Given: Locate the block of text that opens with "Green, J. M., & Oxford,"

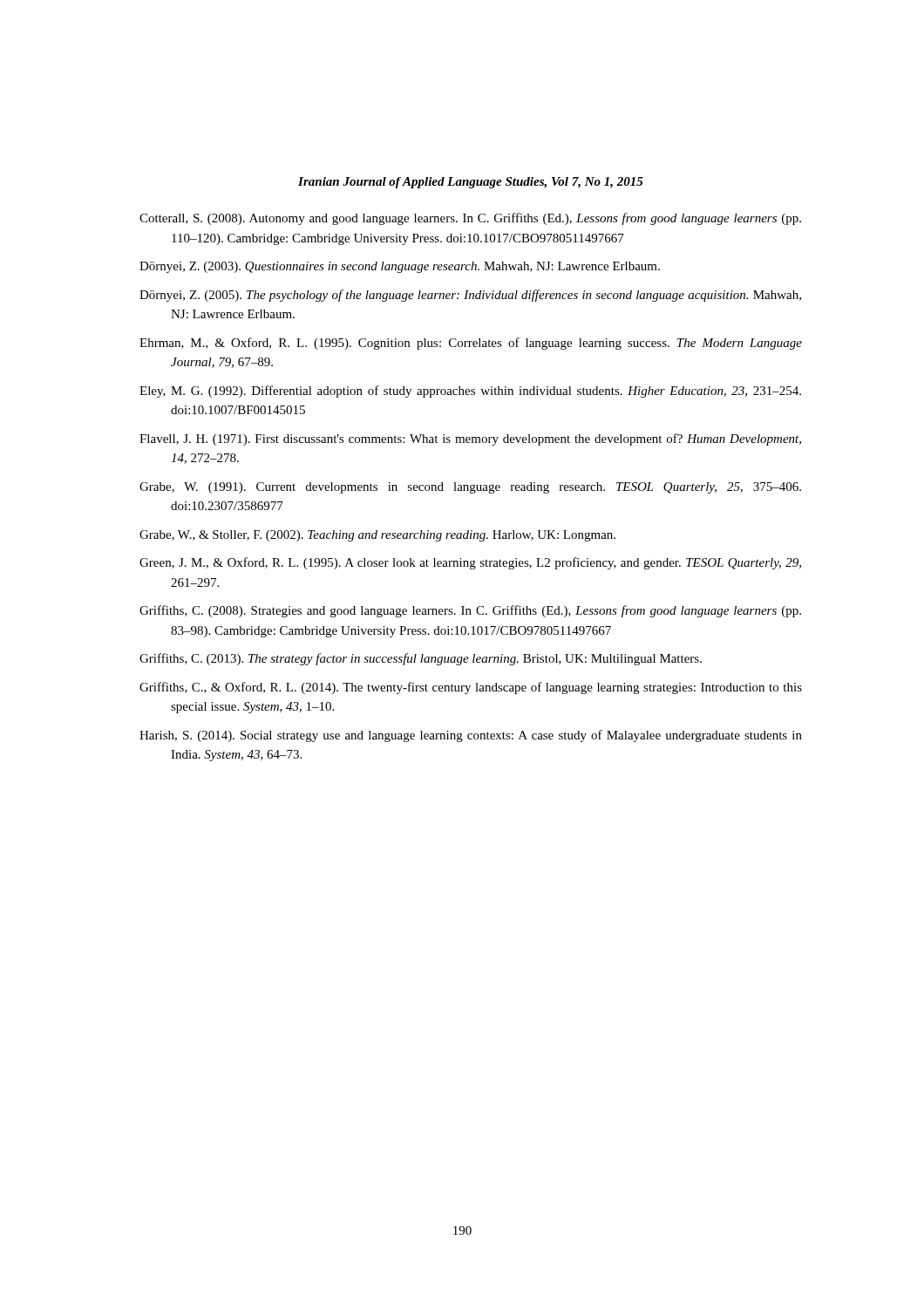Looking at the screenshot, I should click(471, 572).
